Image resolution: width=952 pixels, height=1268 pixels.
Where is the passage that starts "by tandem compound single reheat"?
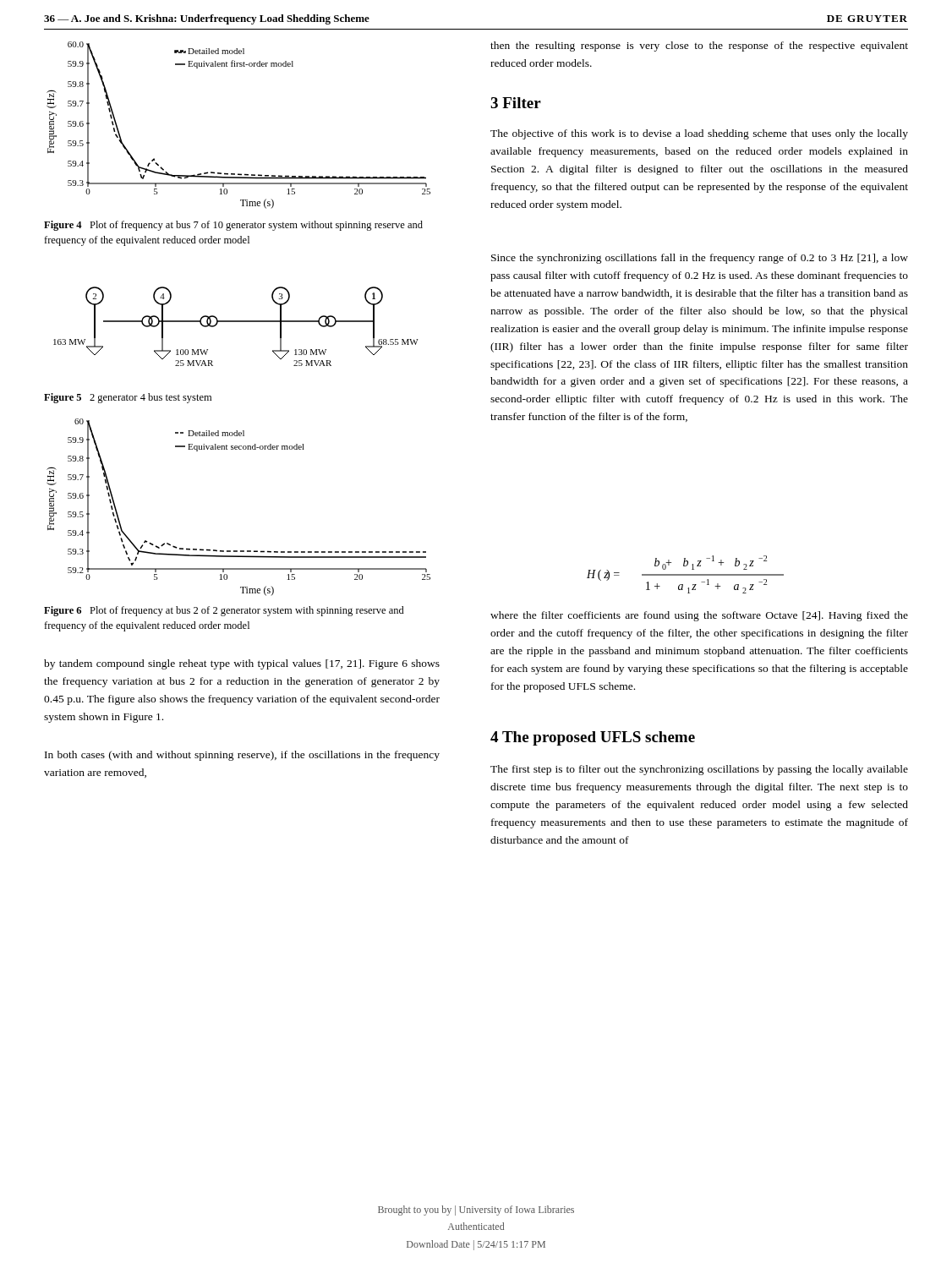coord(242,690)
